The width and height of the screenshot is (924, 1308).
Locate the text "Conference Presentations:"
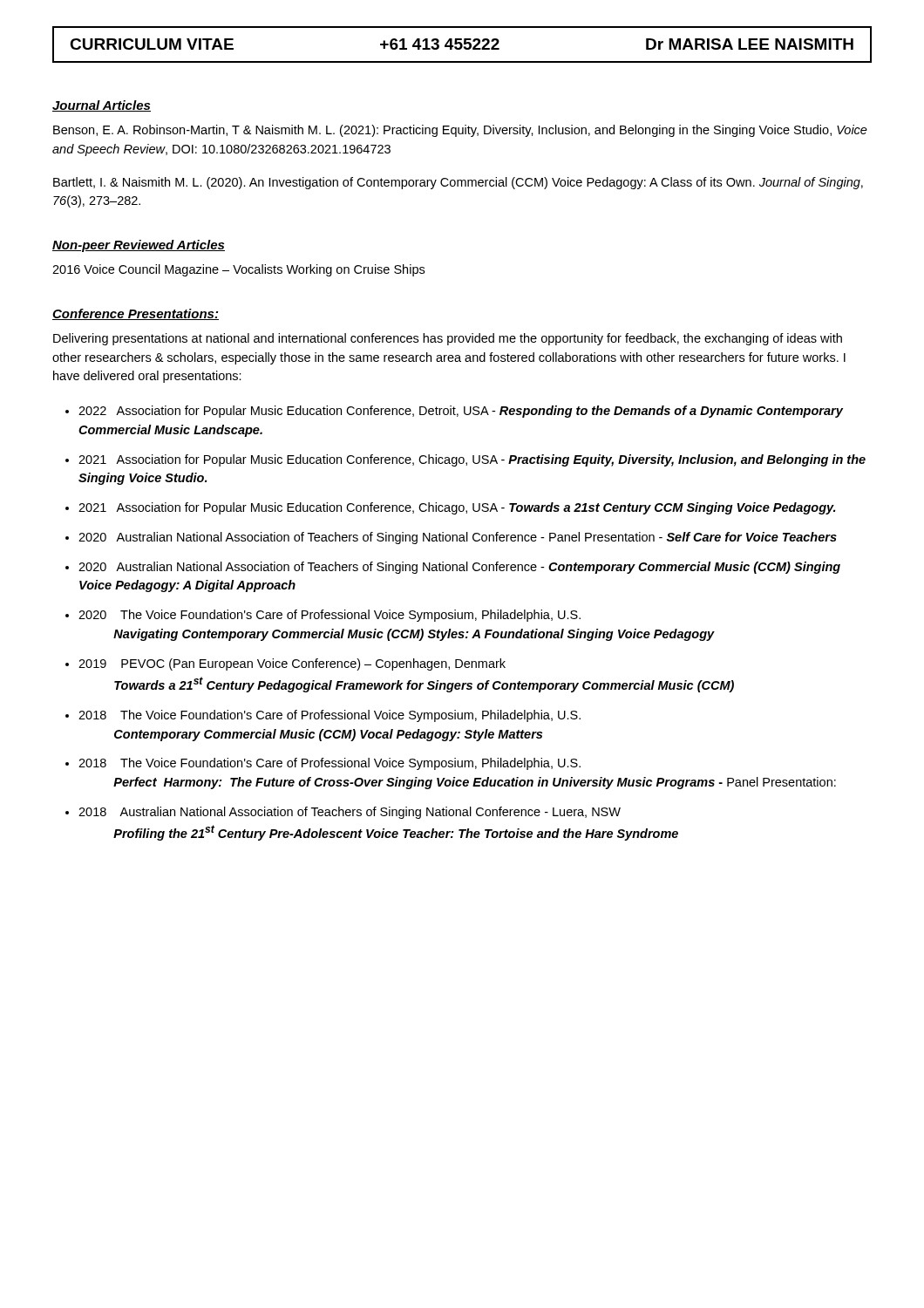136,313
